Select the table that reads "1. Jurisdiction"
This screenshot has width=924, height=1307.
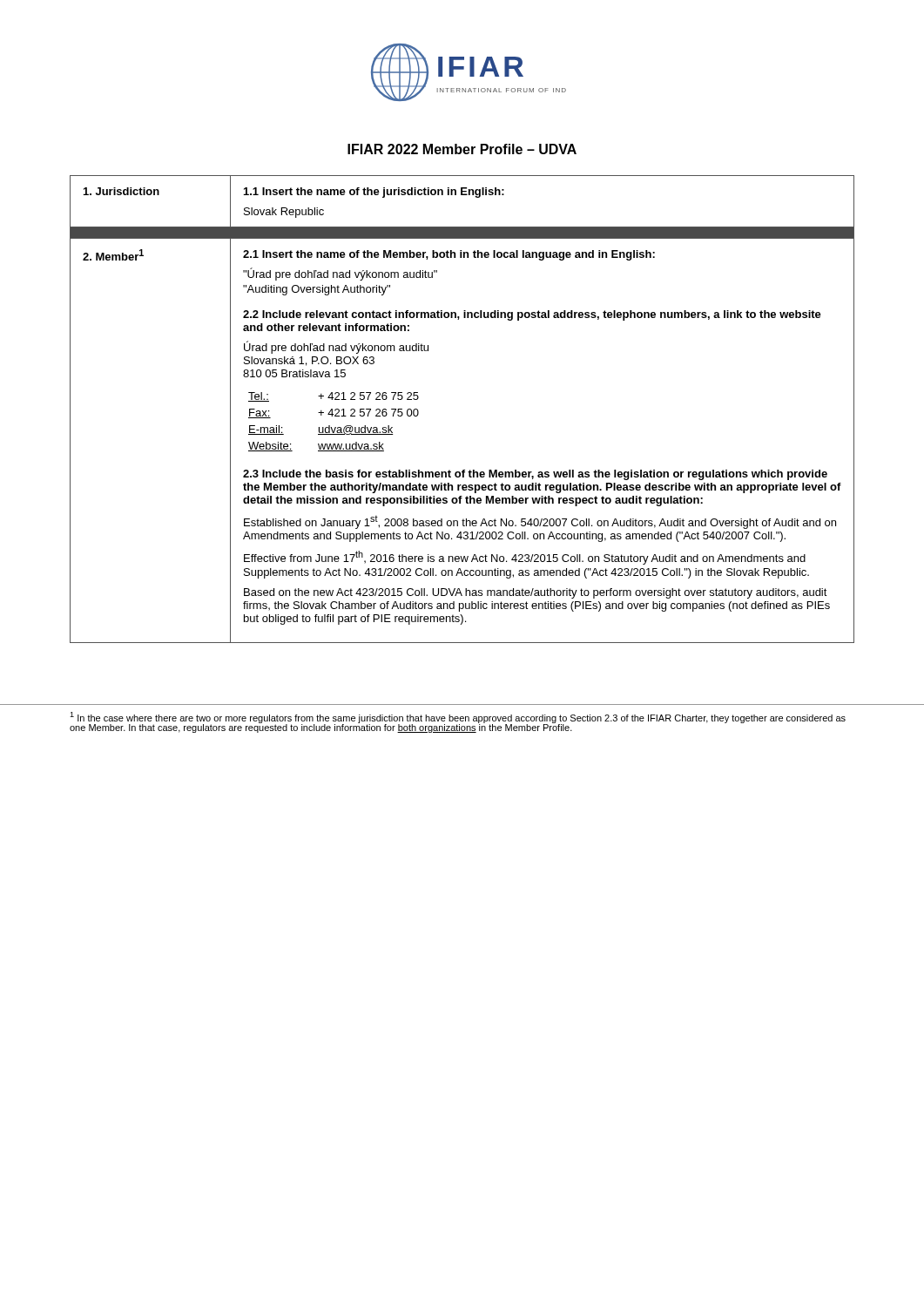tap(462, 409)
